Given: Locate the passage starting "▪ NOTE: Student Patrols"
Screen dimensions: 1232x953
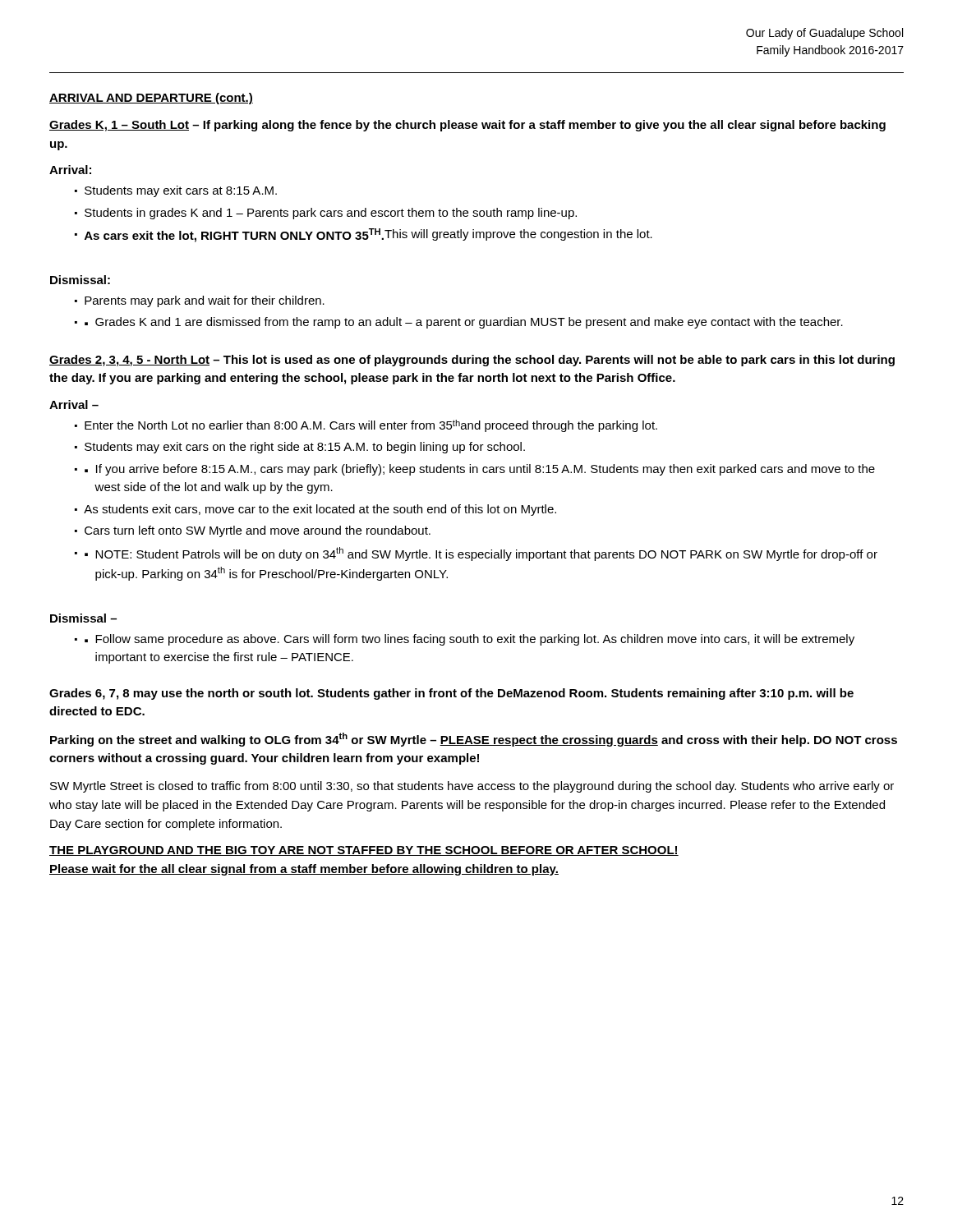Looking at the screenshot, I should (494, 563).
